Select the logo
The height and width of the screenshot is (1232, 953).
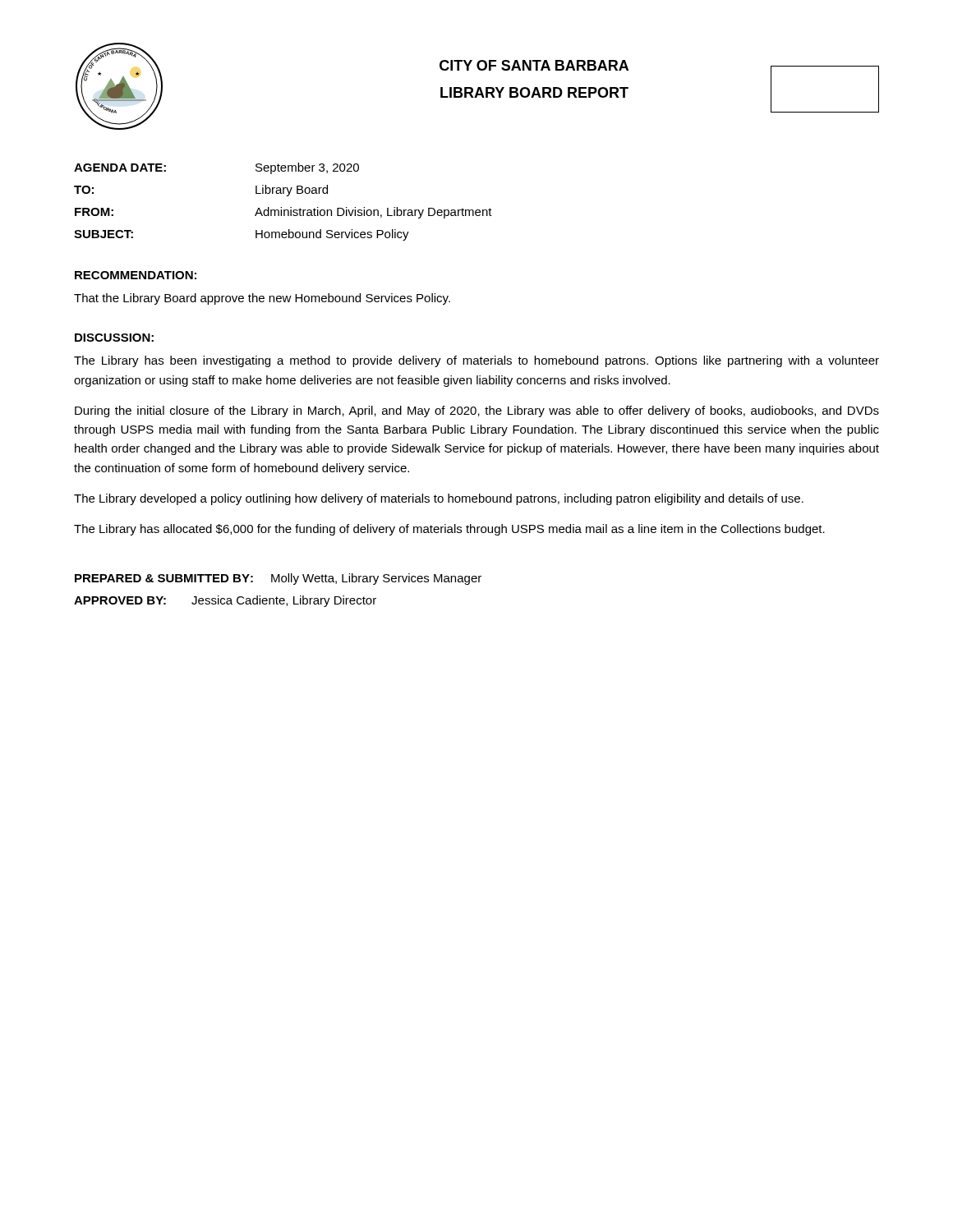tap(119, 86)
